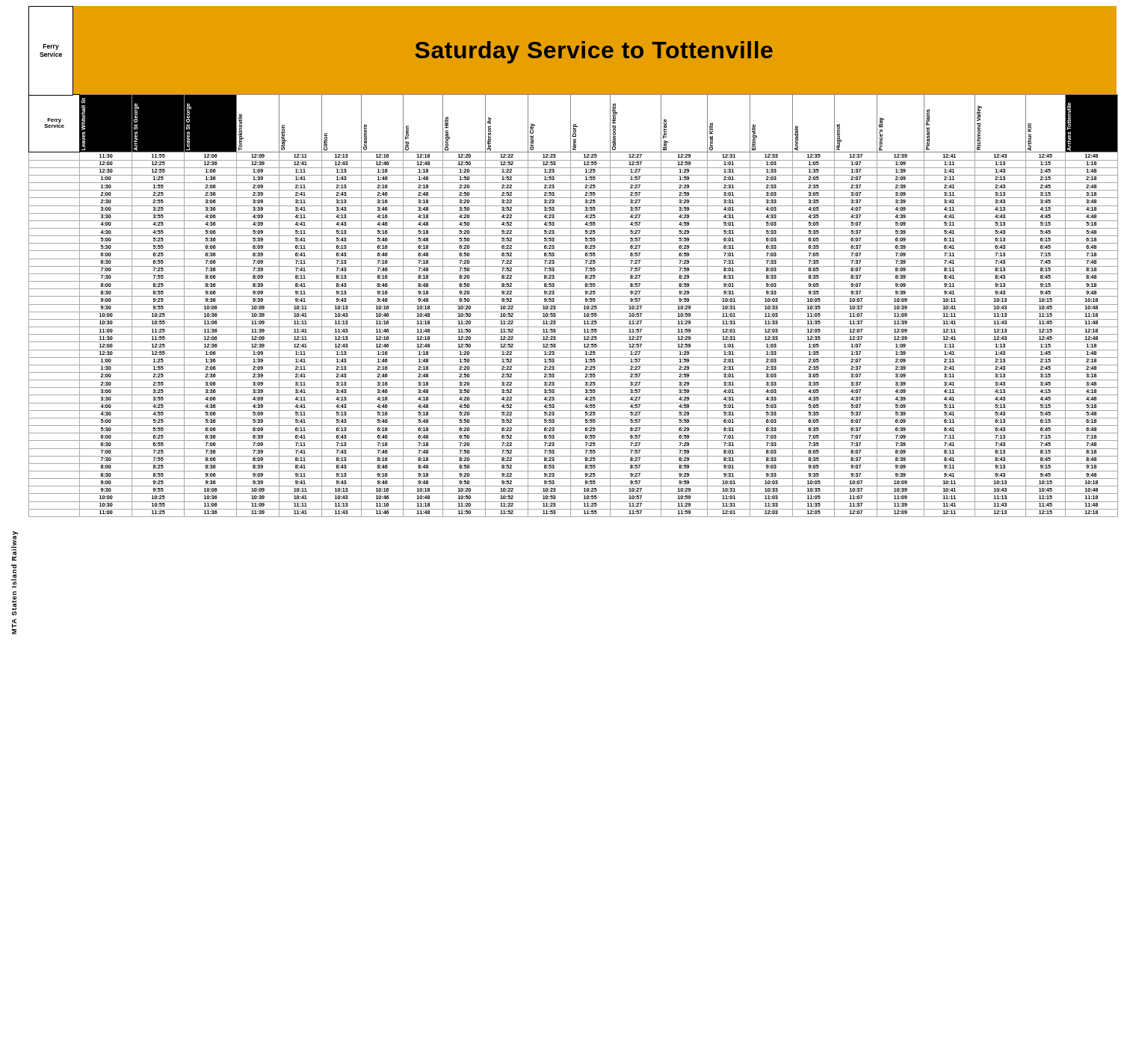Screen dimensions: 1064x1121
Task: Select a table
Action: tap(573, 578)
